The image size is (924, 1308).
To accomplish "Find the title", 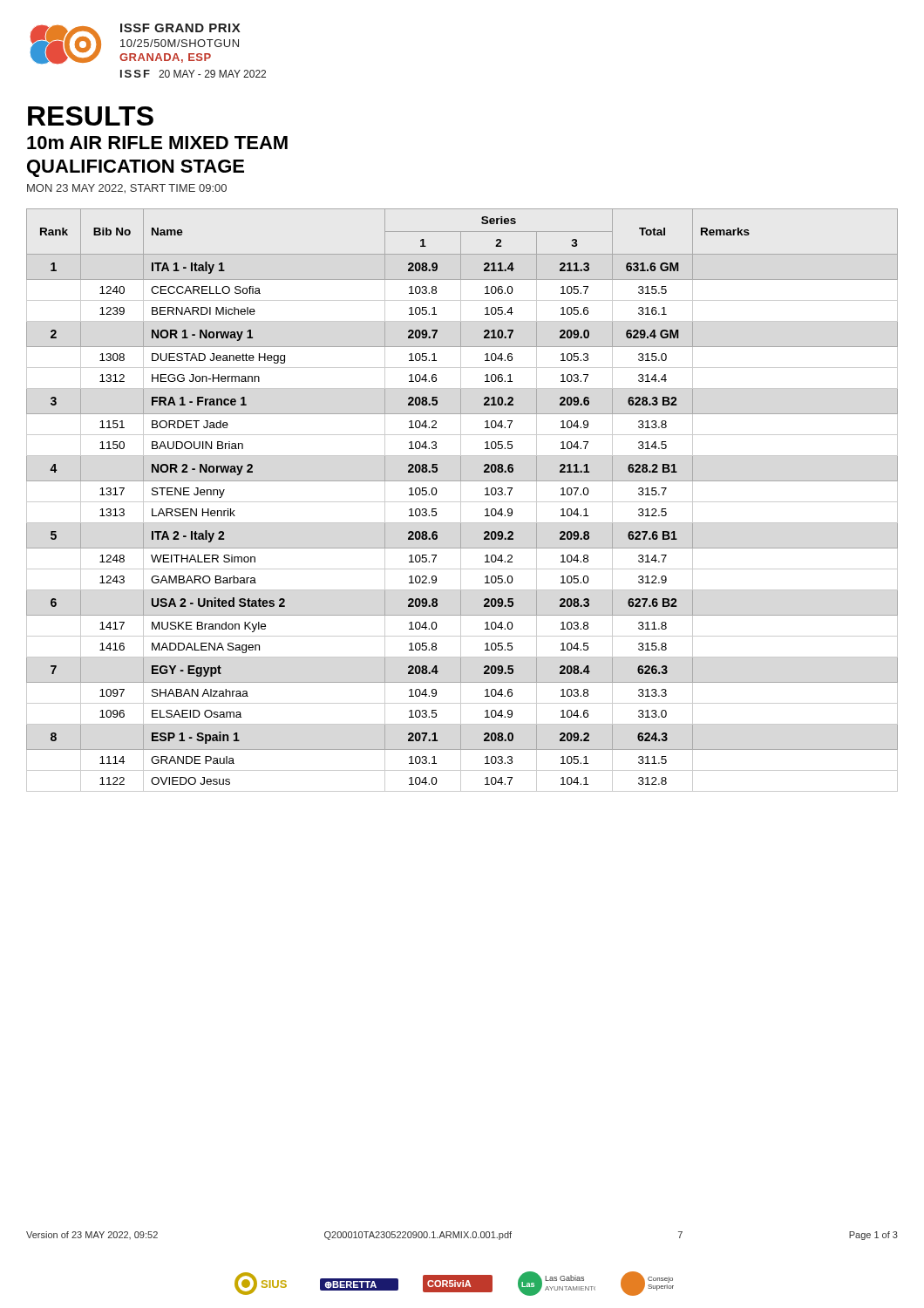I will 462,139.
